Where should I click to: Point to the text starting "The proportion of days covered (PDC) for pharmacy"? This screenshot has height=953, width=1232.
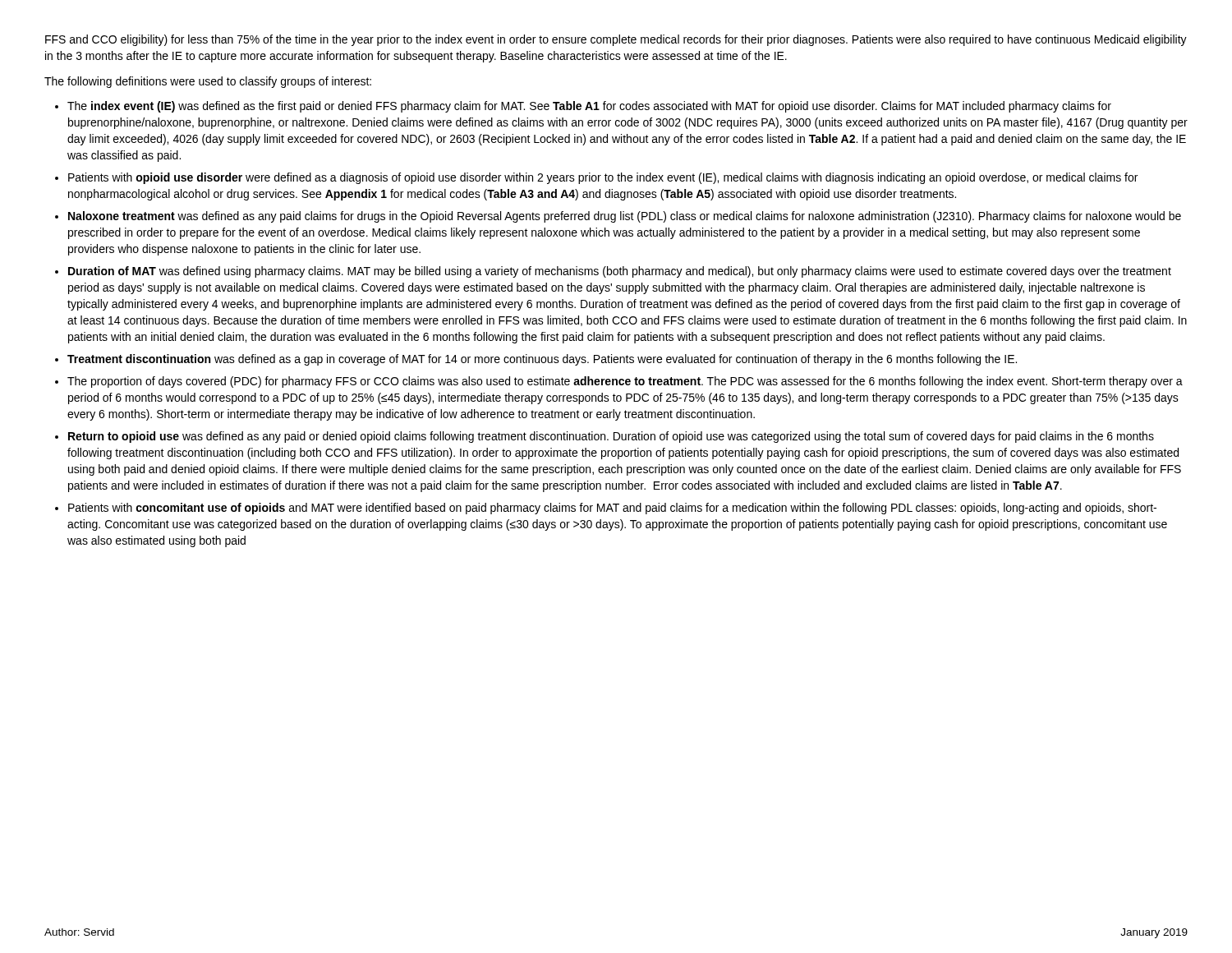625,398
